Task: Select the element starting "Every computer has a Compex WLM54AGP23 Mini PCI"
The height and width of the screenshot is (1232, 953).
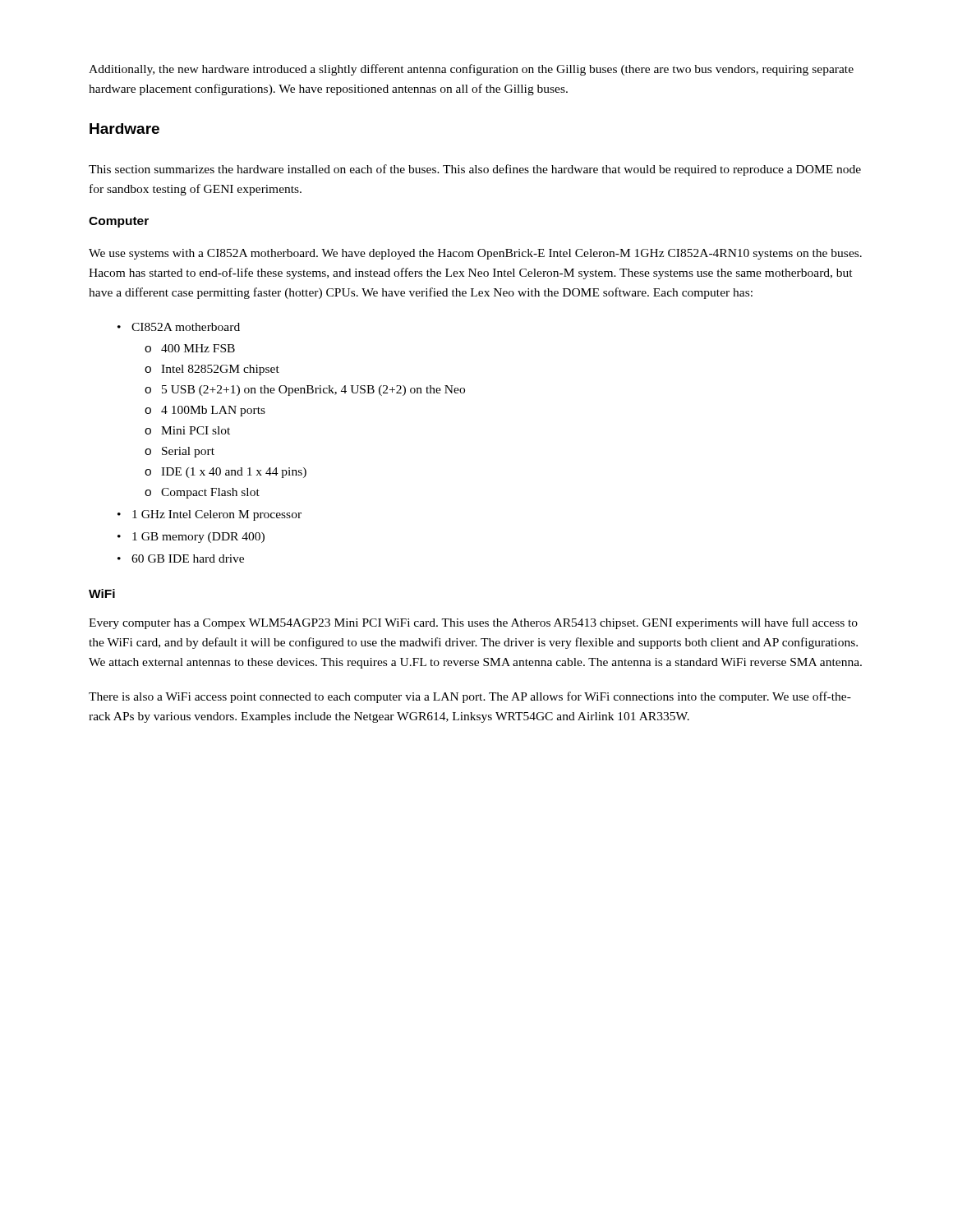Action: tap(476, 642)
